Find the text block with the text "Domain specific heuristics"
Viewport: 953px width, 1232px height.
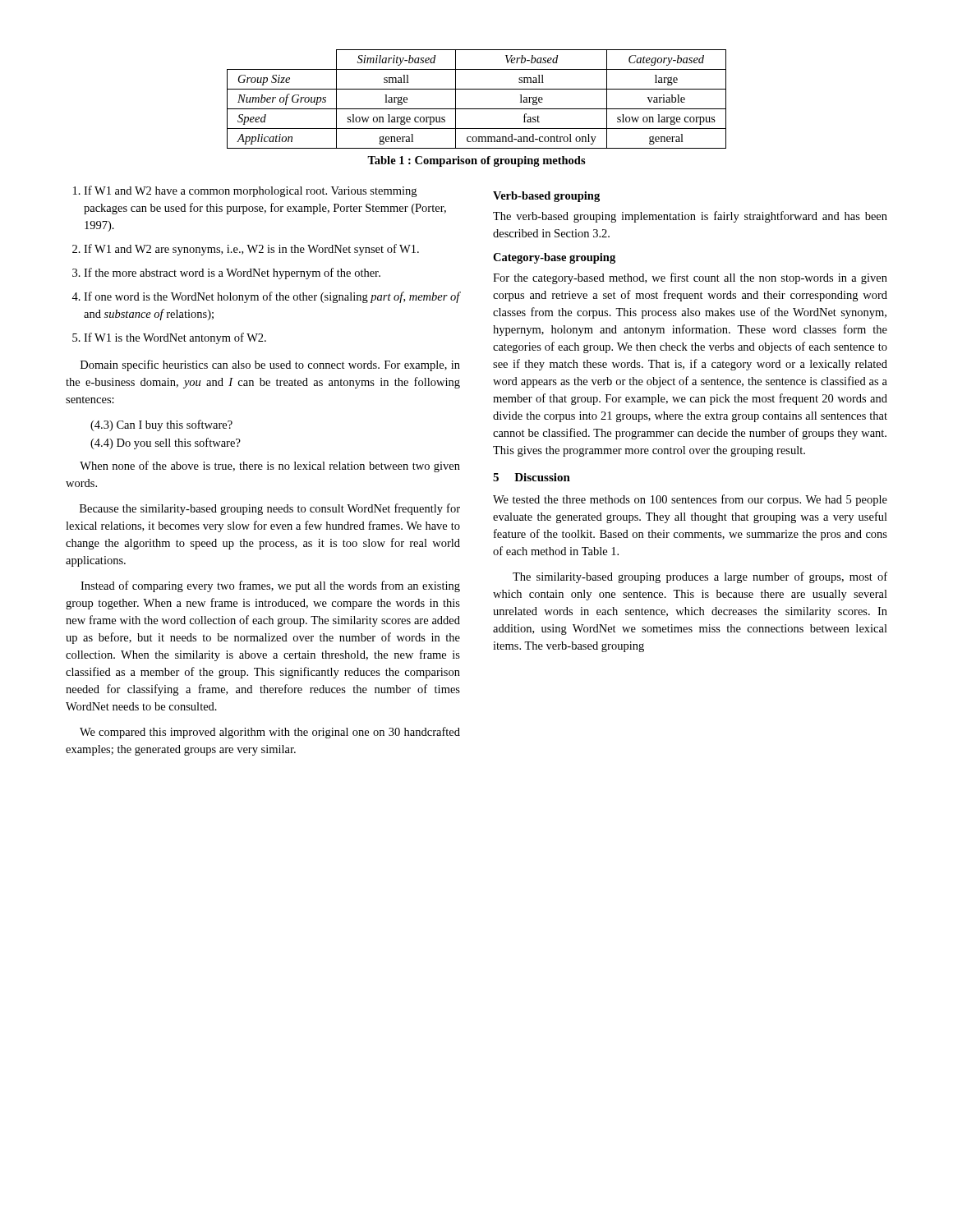pyautogui.click(x=263, y=382)
